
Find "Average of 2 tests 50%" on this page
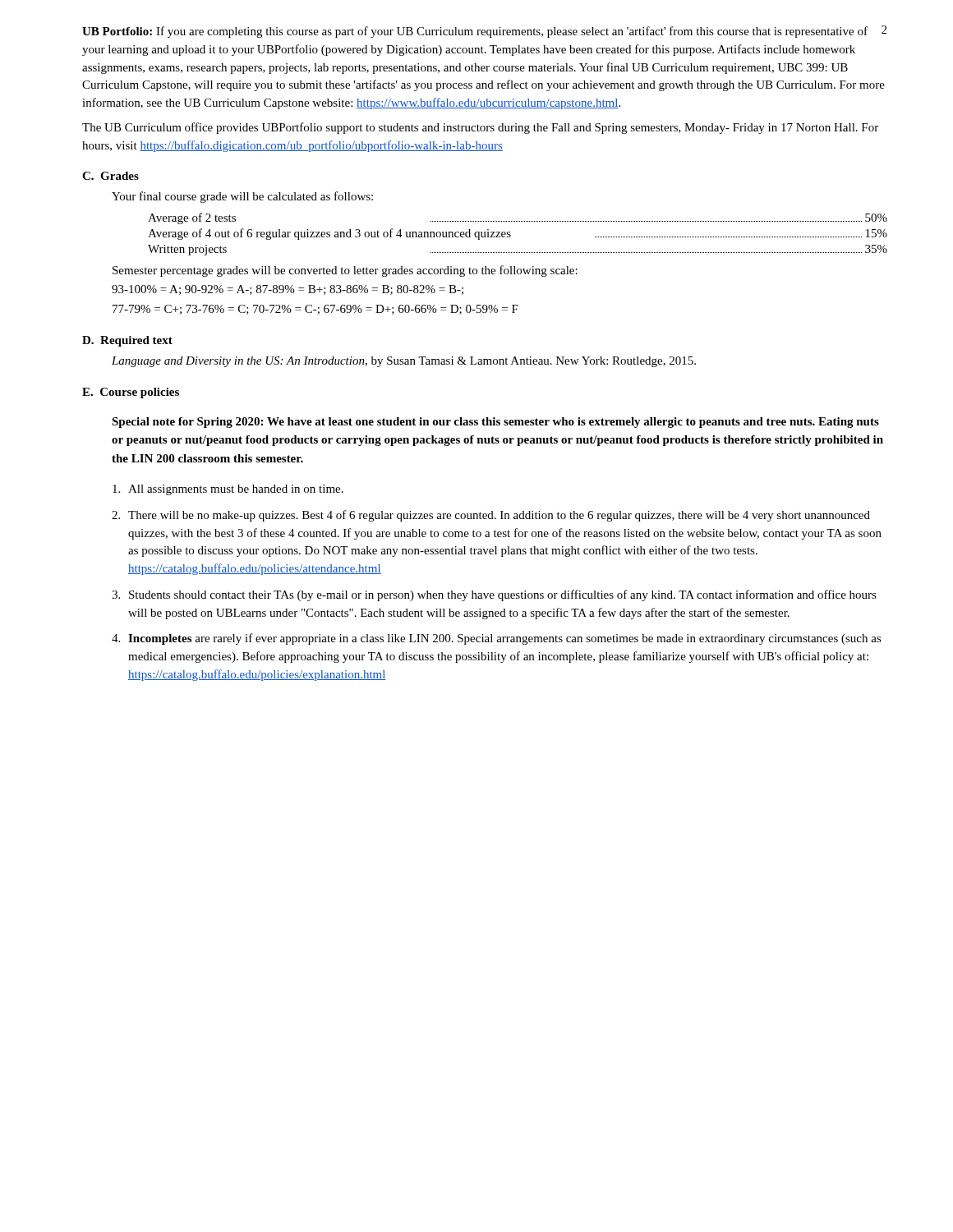[x=518, y=218]
